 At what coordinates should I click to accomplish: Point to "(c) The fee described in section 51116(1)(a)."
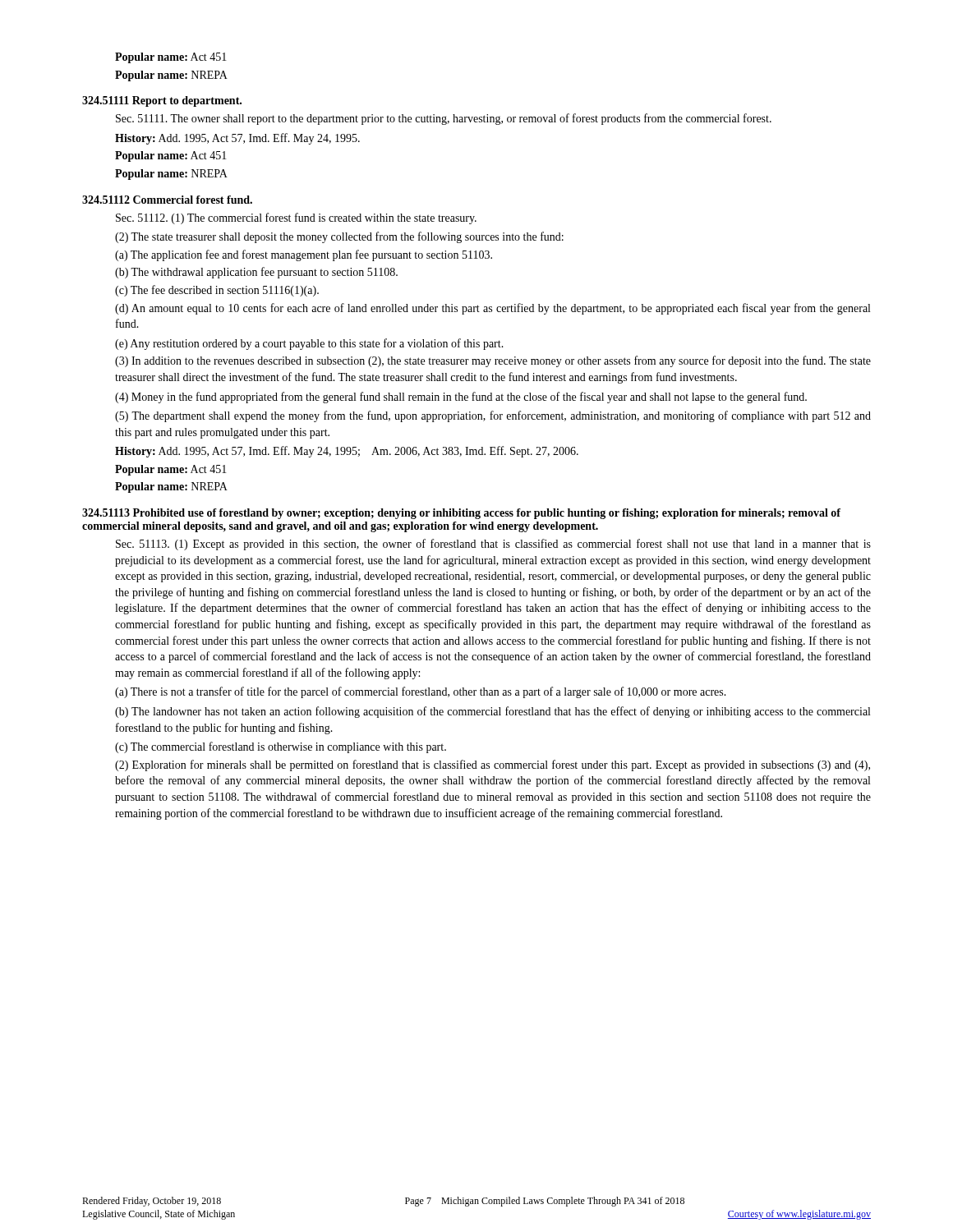tap(217, 290)
